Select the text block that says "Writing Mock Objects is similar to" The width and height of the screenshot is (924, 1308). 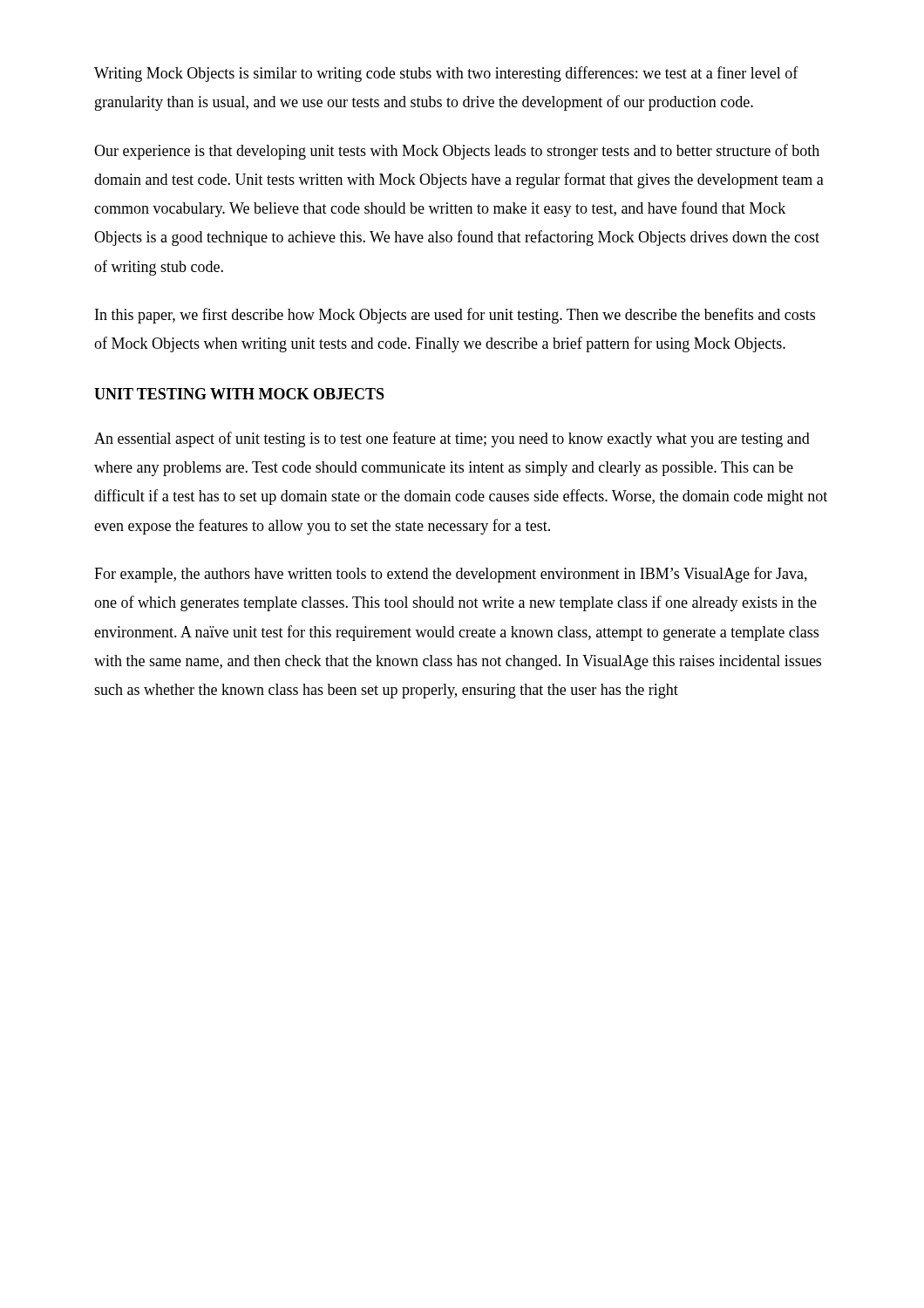tap(446, 88)
